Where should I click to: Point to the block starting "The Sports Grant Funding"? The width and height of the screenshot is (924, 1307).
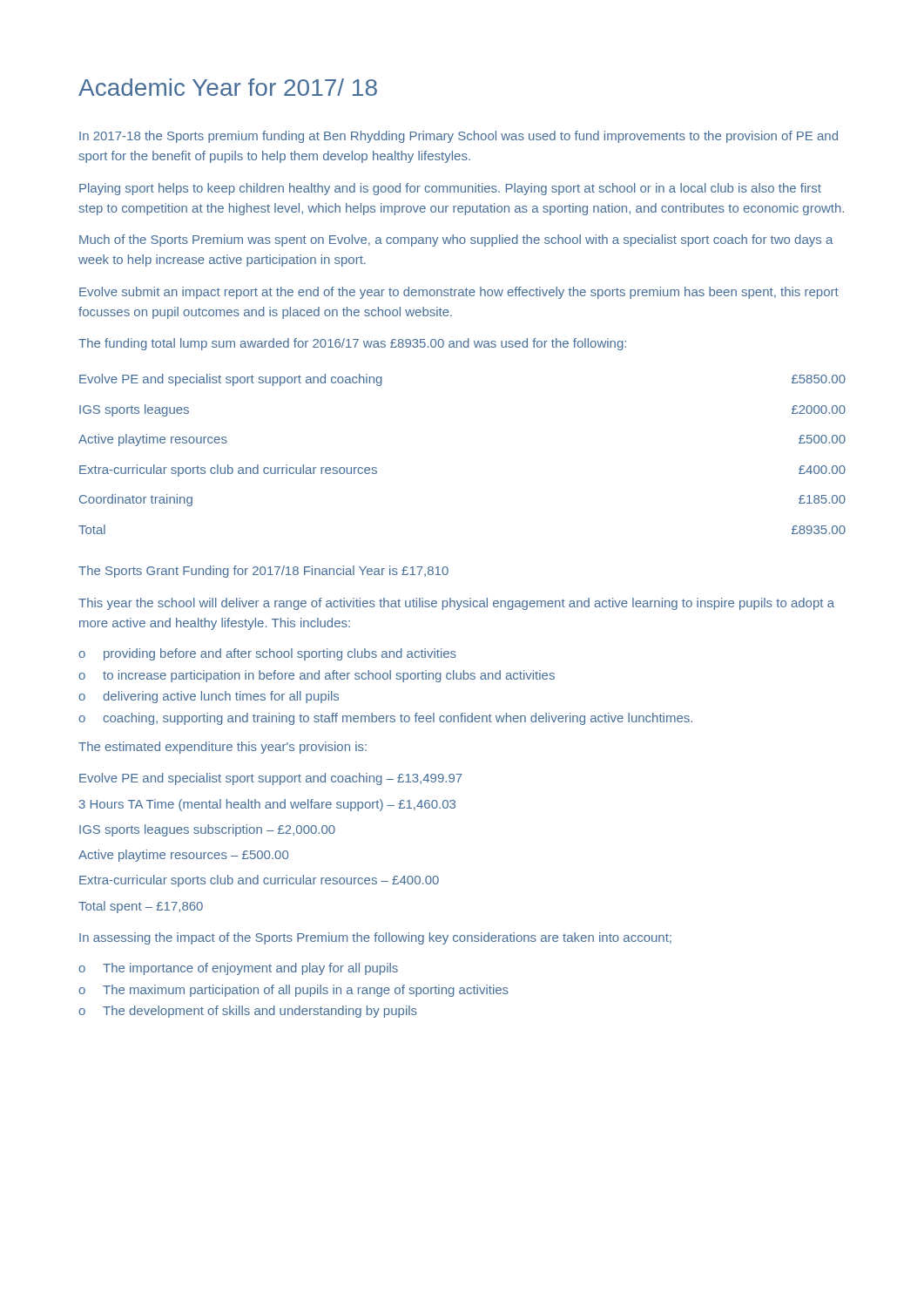tap(264, 571)
